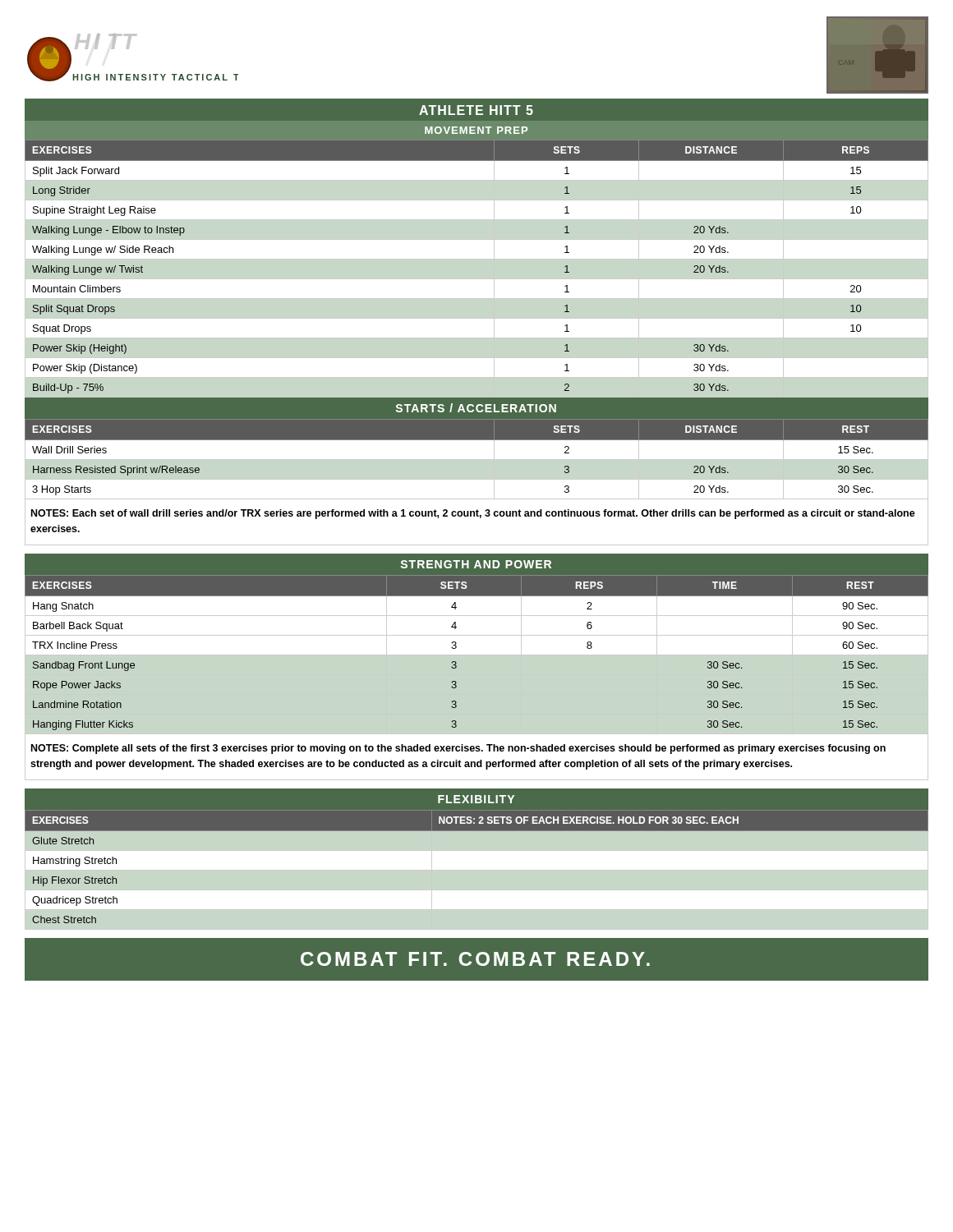Find the table that mentions "Harness Resisted Sprint"
953x1232 pixels.
[x=476, y=459]
